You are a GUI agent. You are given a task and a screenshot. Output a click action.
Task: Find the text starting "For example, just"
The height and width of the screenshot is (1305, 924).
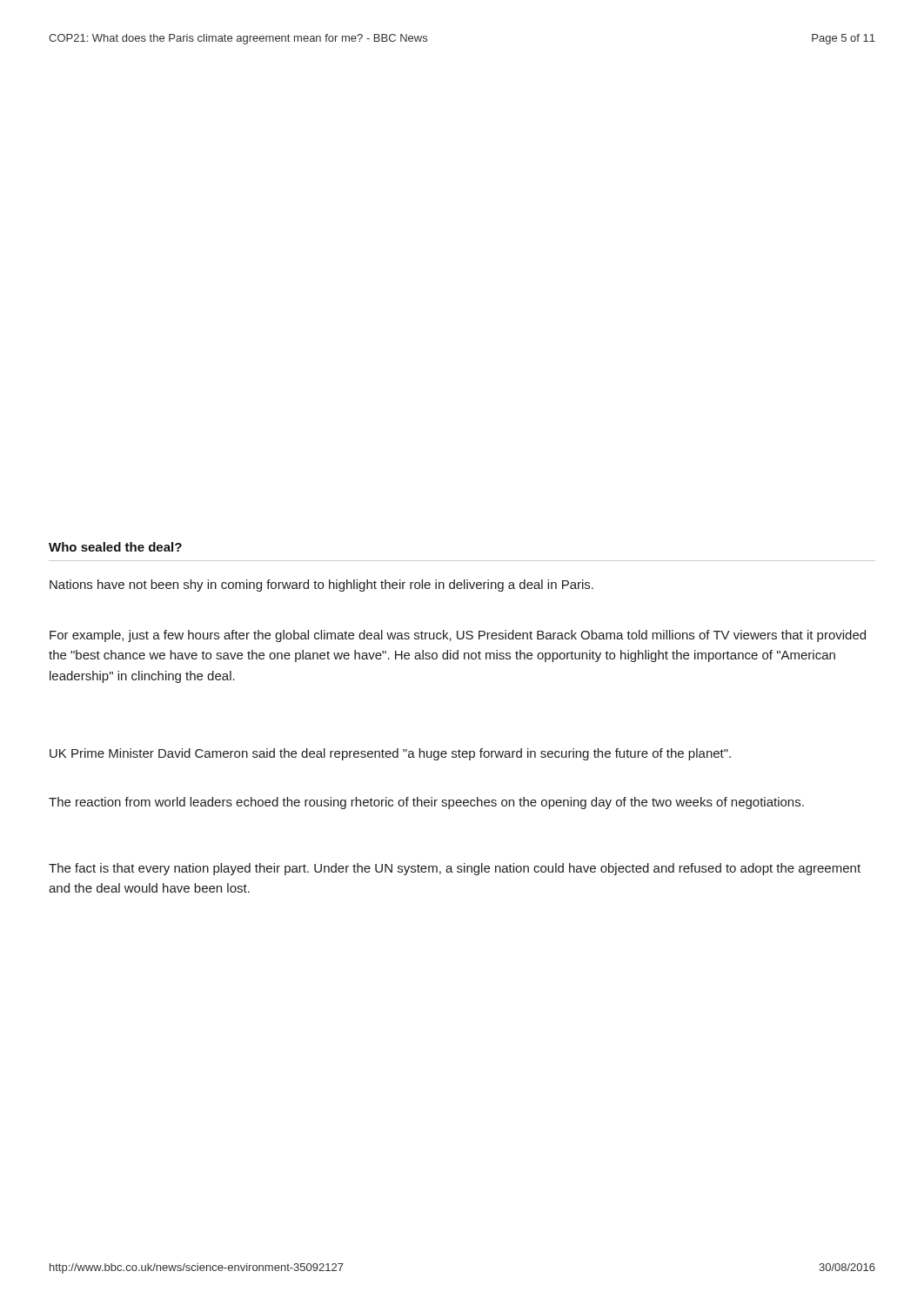point(458,655)
